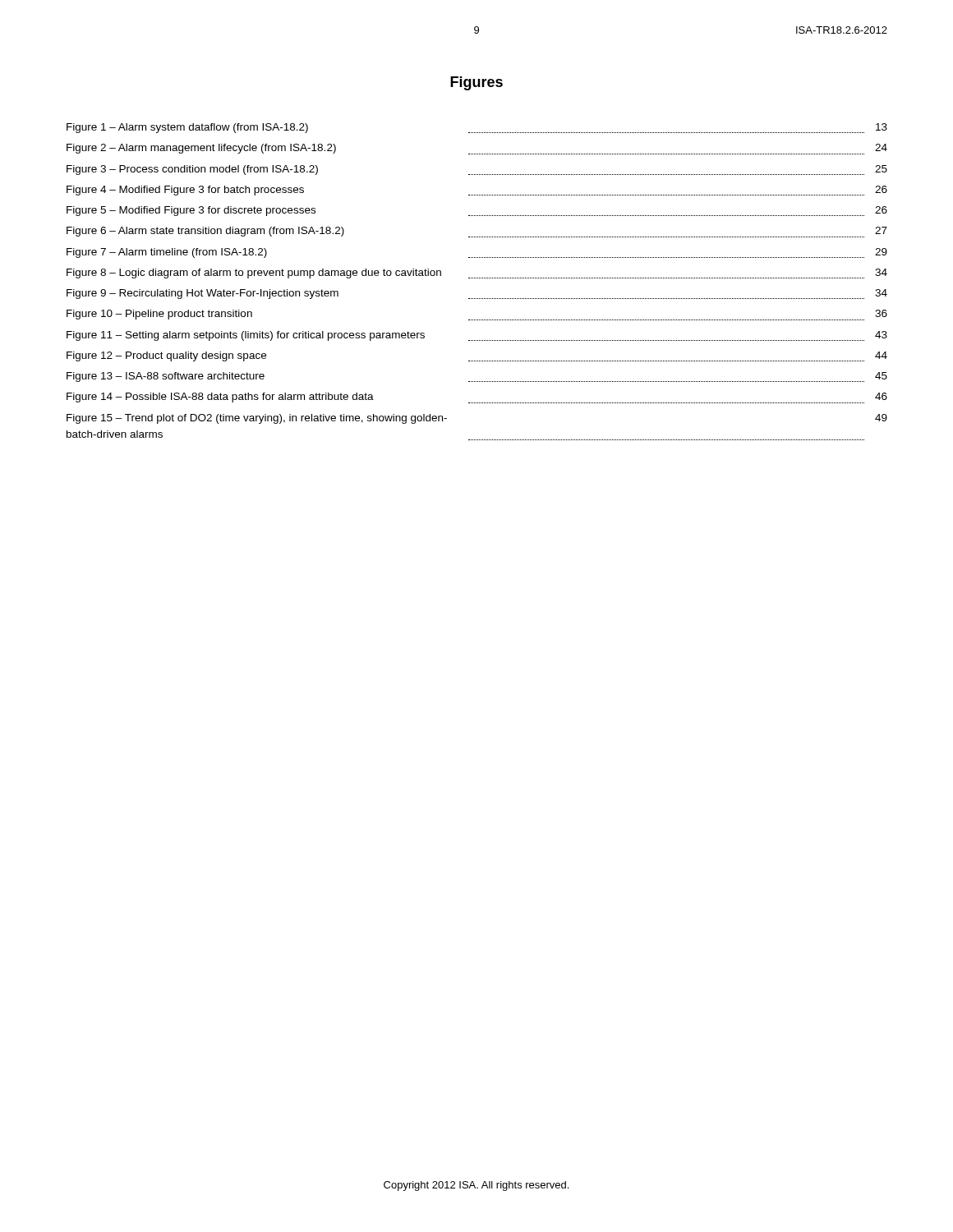The image size is (953, 1232).
Task: Click on the list item that reads "Figure 8 – Logic"
Action: (476, 273)
